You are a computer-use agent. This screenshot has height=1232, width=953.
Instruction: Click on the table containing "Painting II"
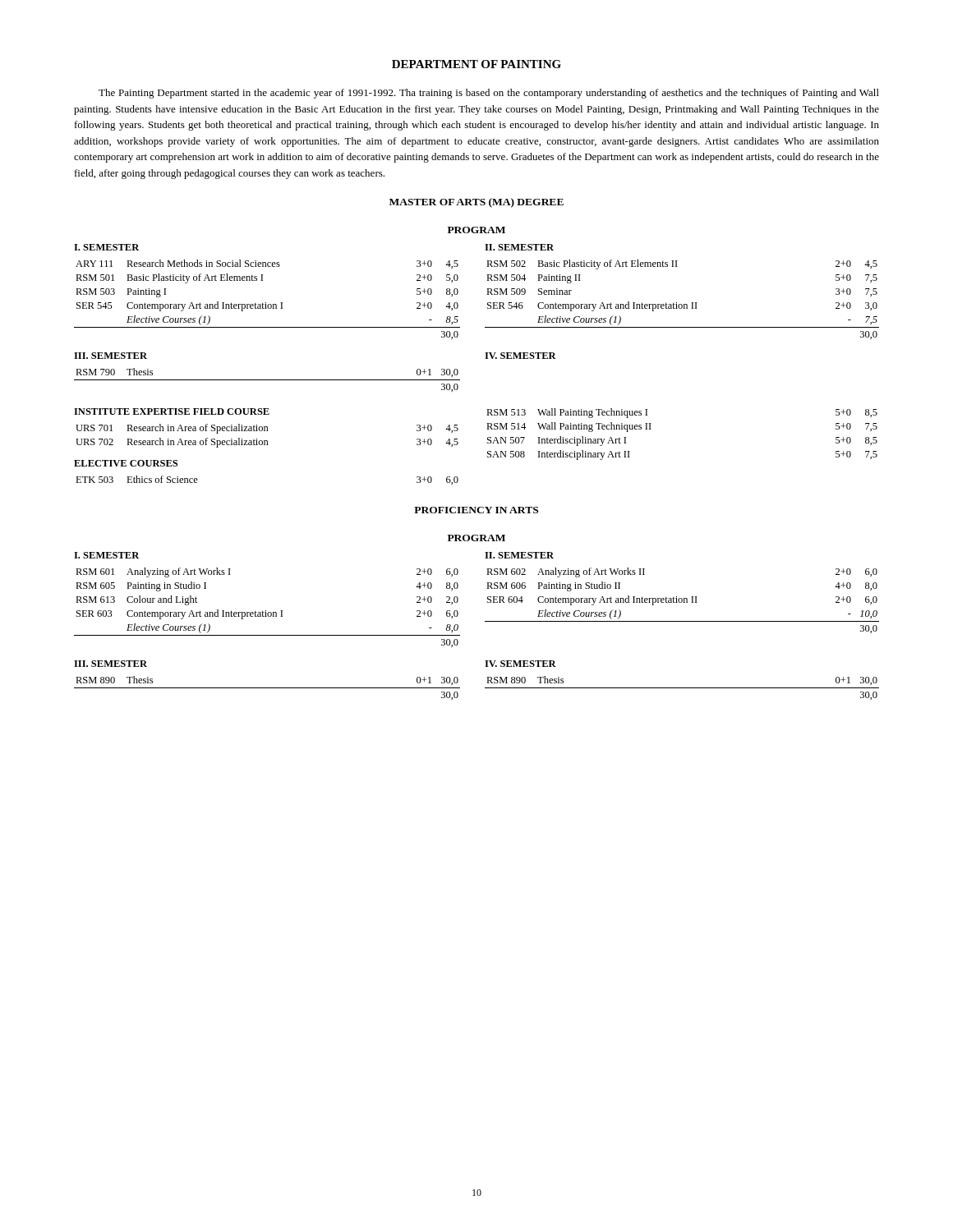click(682, 292)
